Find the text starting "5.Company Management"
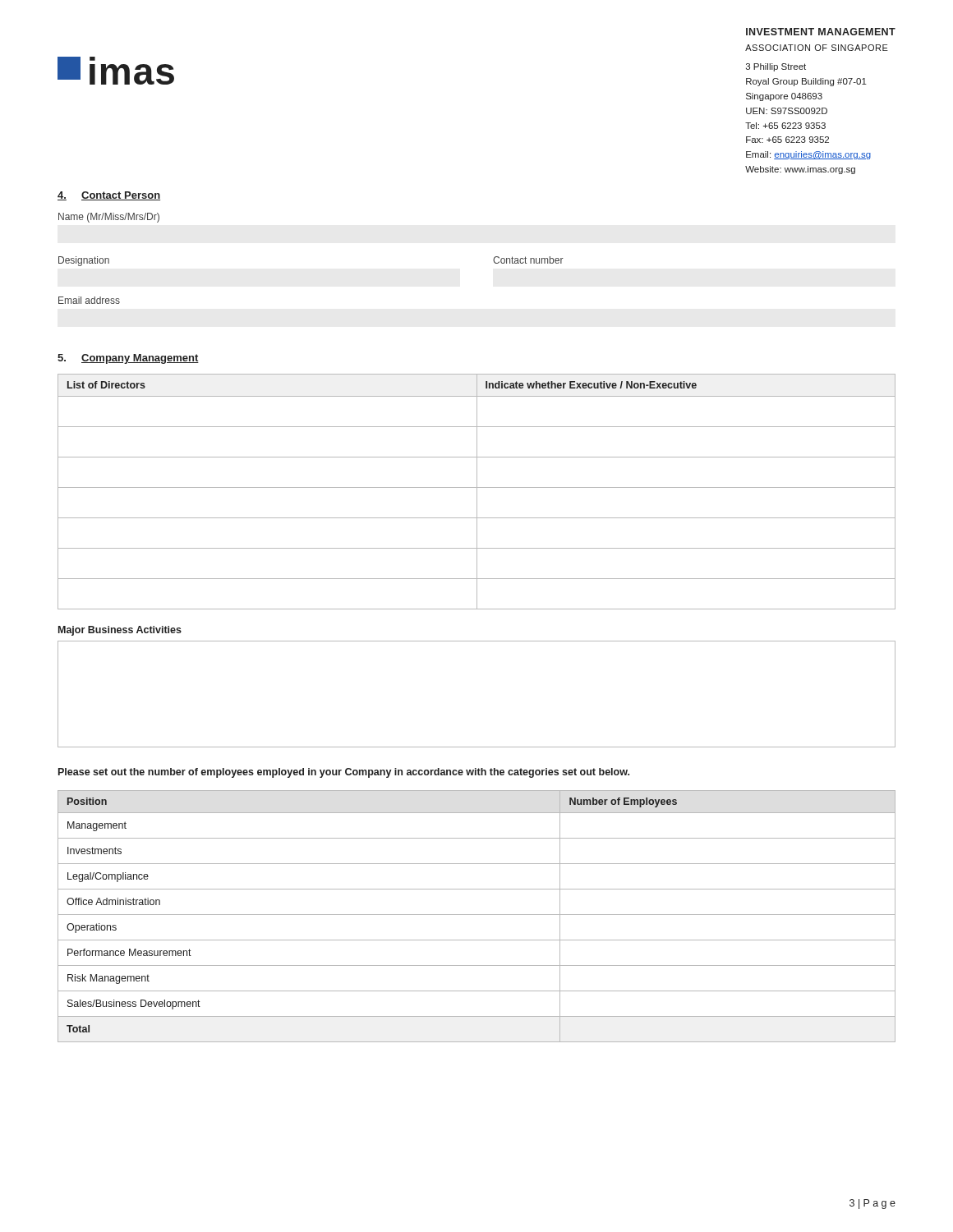Screen dimensions: 1232x953 pyautogui.click(x=128, y=358)
